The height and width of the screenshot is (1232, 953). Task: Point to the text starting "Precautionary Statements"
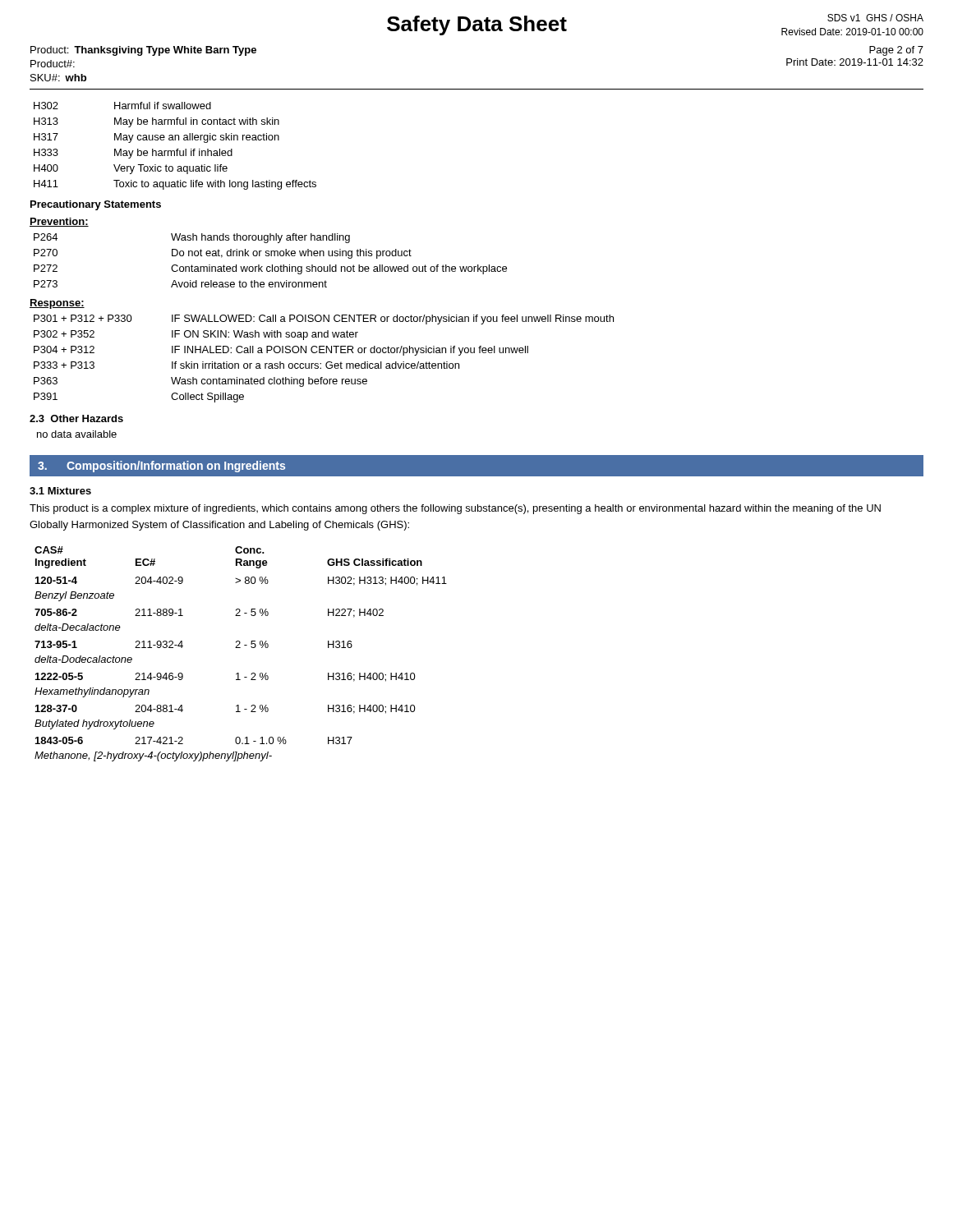pyautogui.click(x=95, y=204)
